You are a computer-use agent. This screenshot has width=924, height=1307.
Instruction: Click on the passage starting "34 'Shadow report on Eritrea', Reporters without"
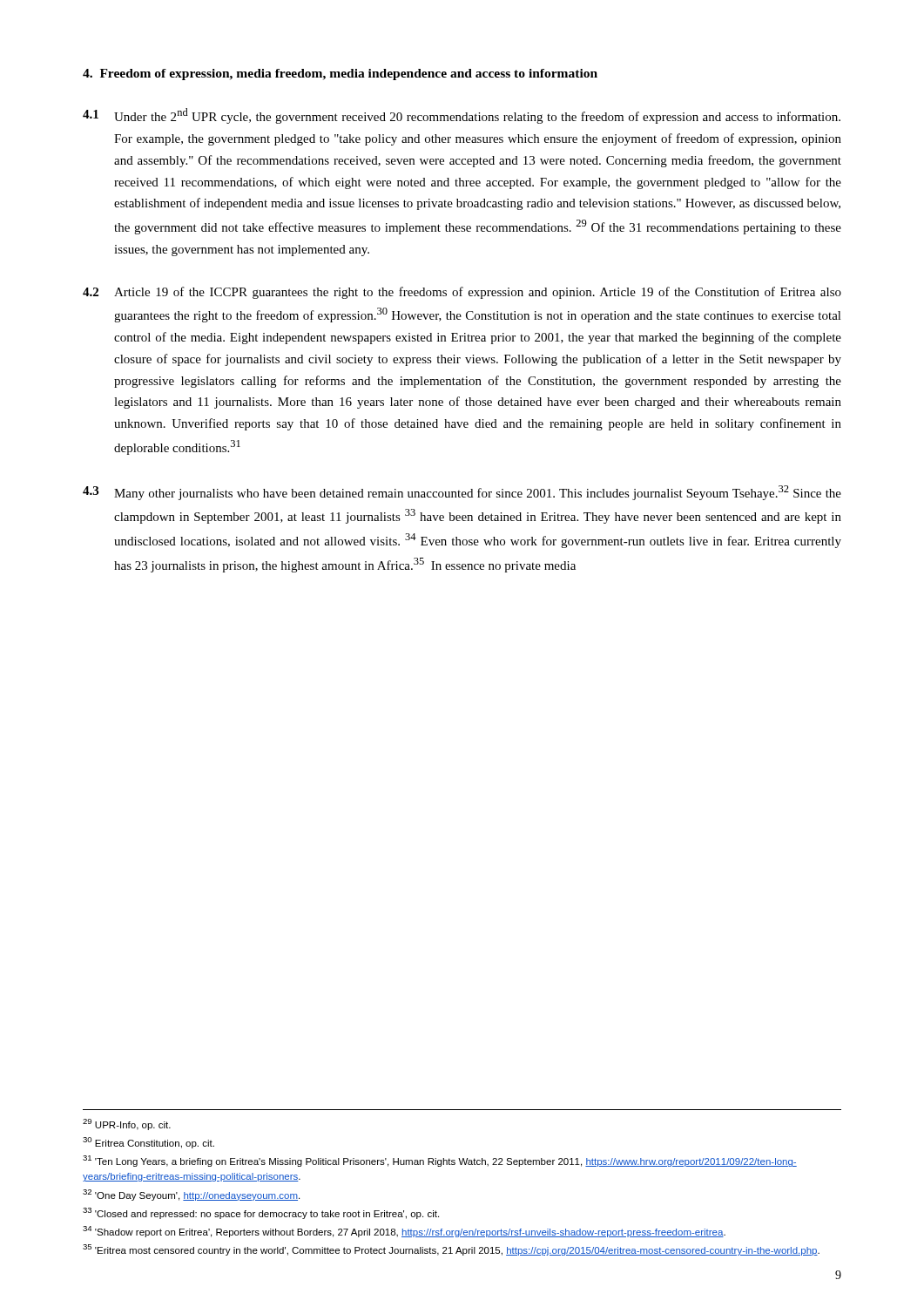[404, 1230]
